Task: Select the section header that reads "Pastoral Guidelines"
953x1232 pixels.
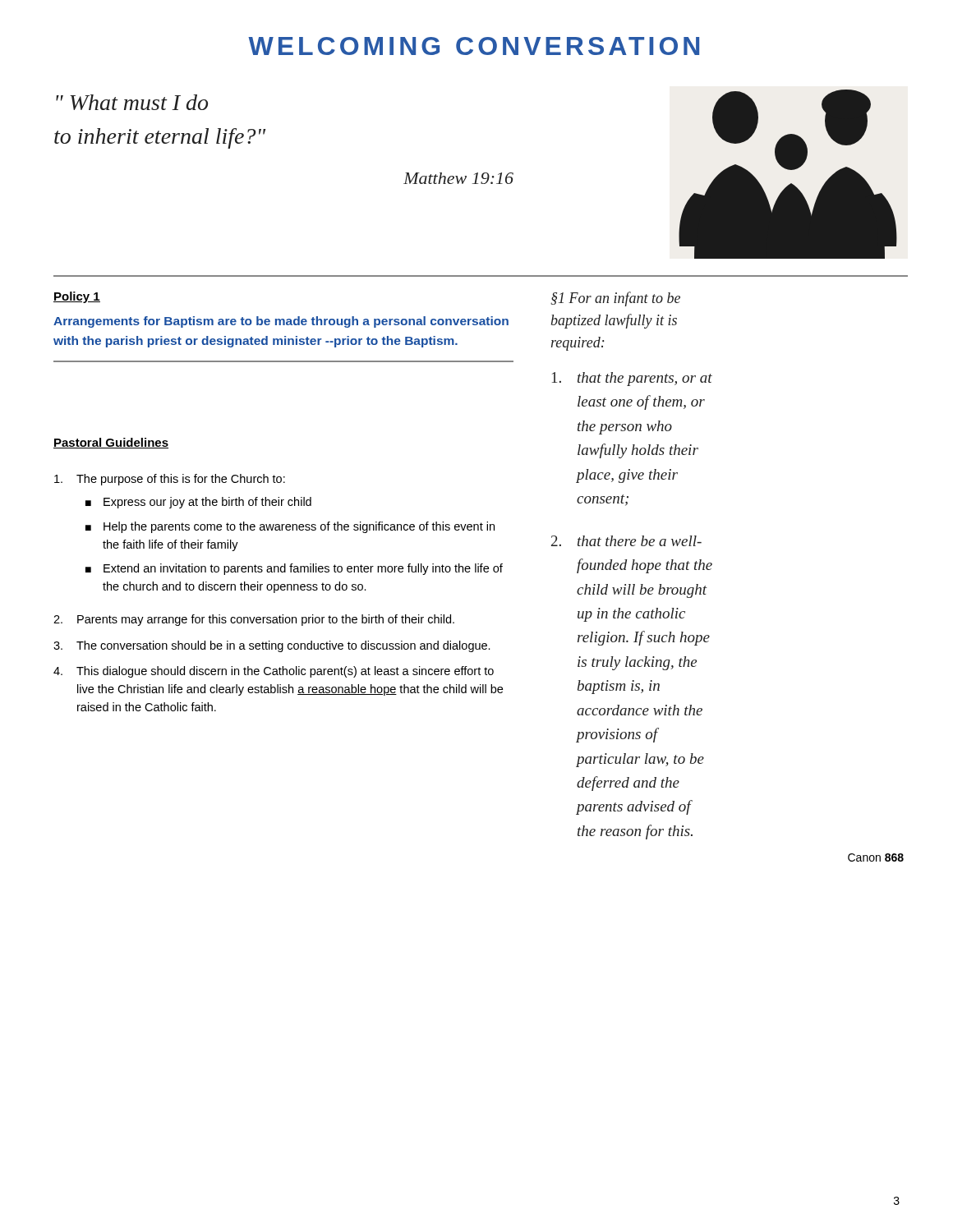Action: click(111, 443)
